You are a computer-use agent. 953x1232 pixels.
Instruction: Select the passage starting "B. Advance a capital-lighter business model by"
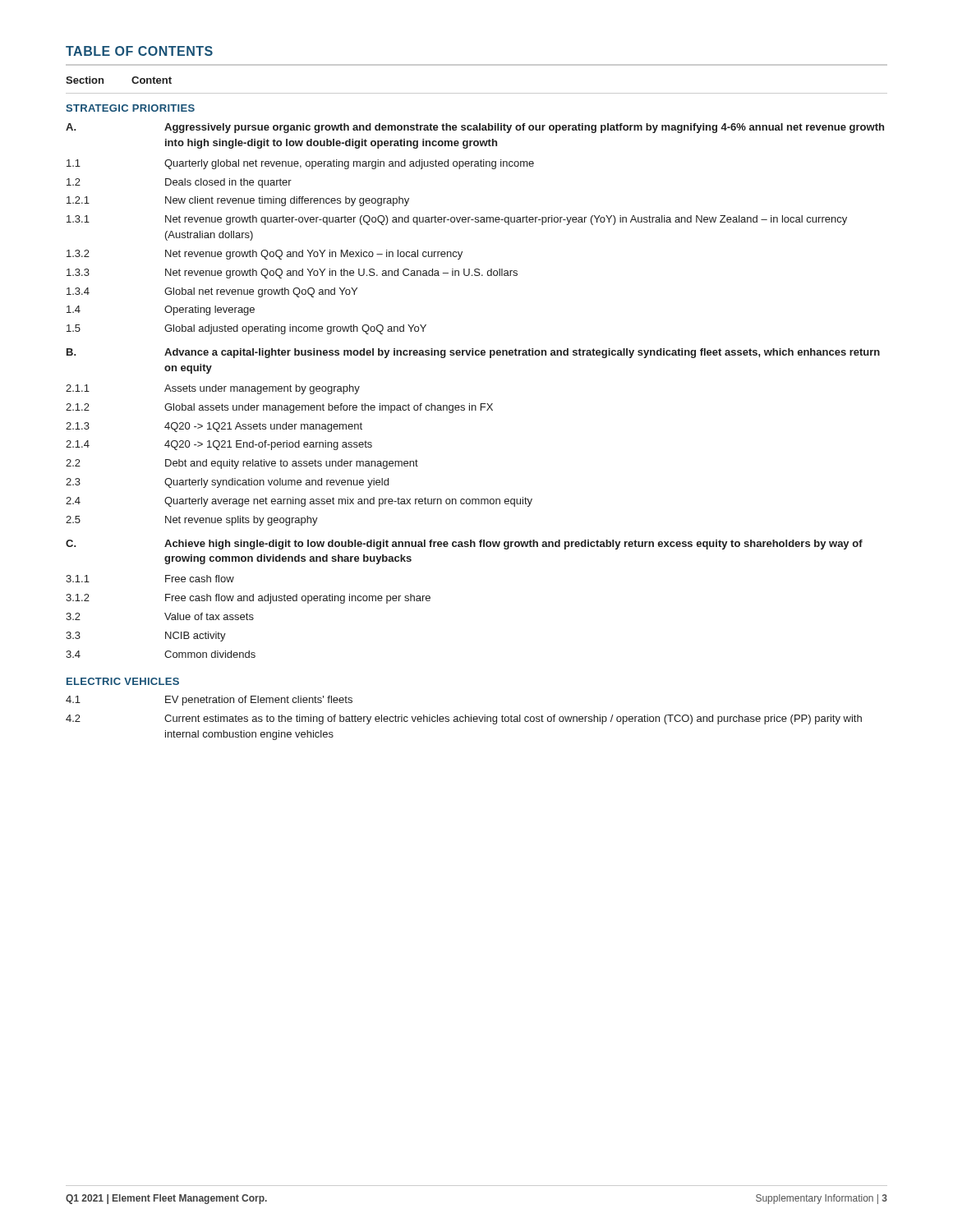476,361
